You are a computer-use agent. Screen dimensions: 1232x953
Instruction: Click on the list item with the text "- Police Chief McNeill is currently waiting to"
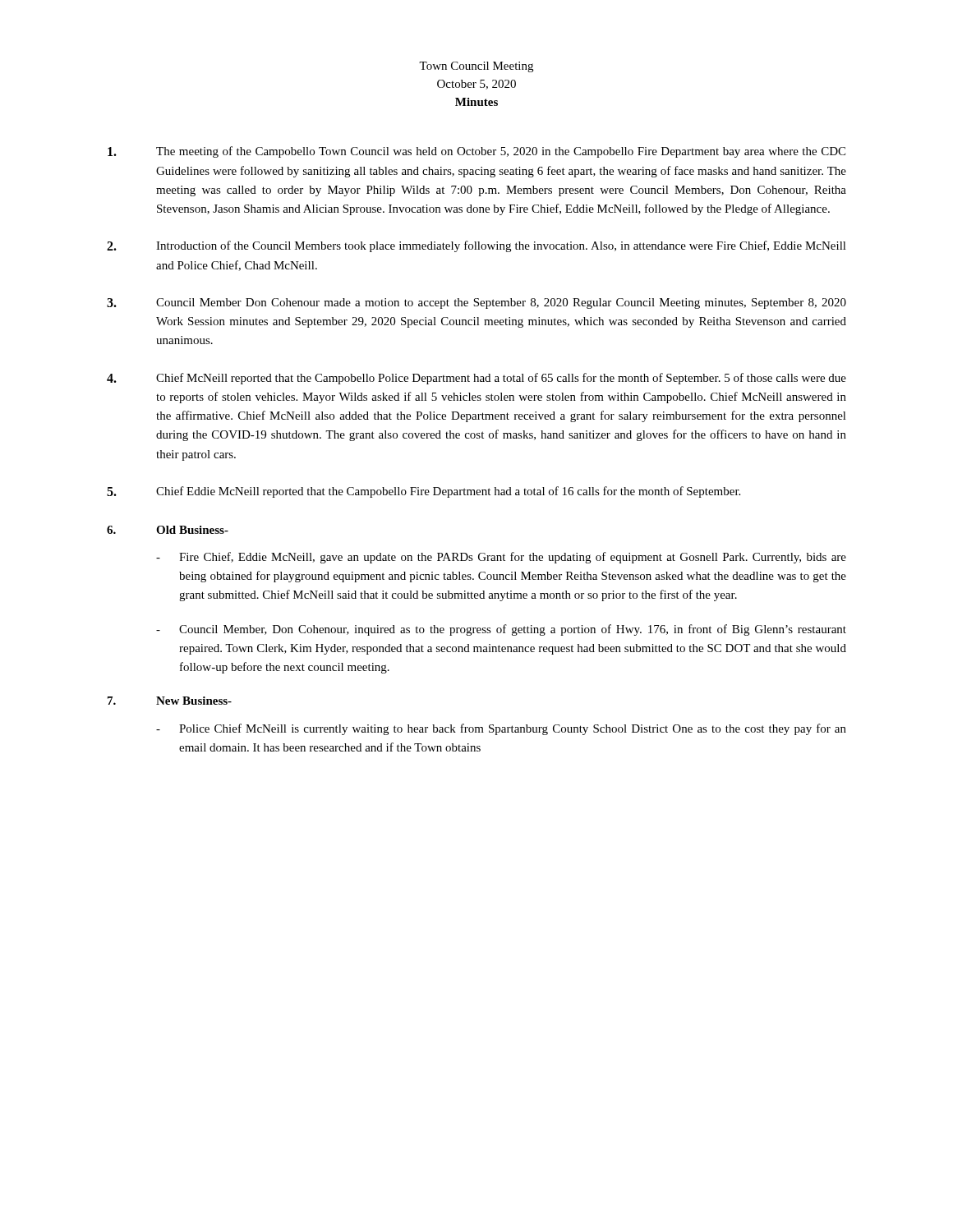tap(501, 738)
